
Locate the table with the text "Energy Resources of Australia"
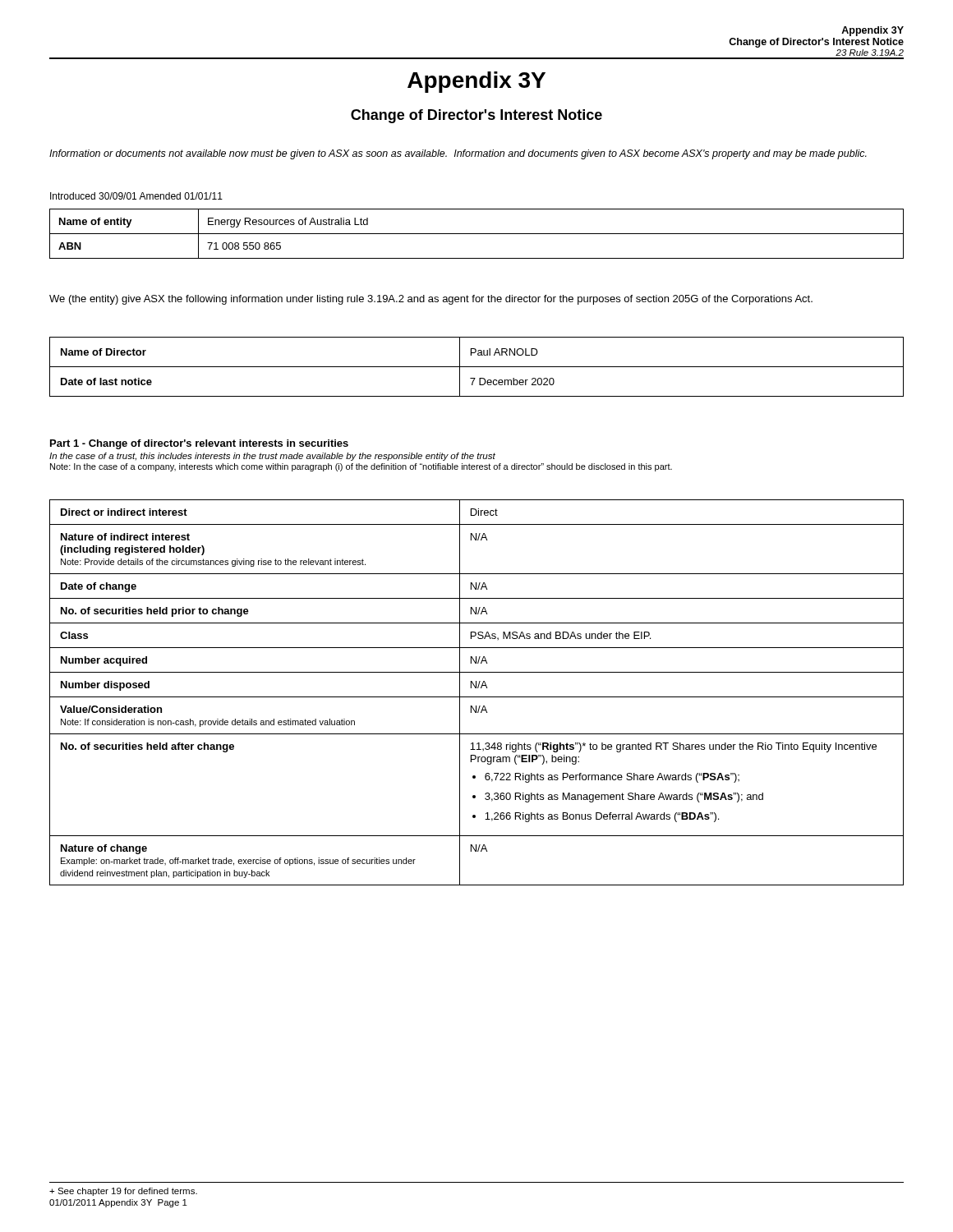click(x=476, y=234)
